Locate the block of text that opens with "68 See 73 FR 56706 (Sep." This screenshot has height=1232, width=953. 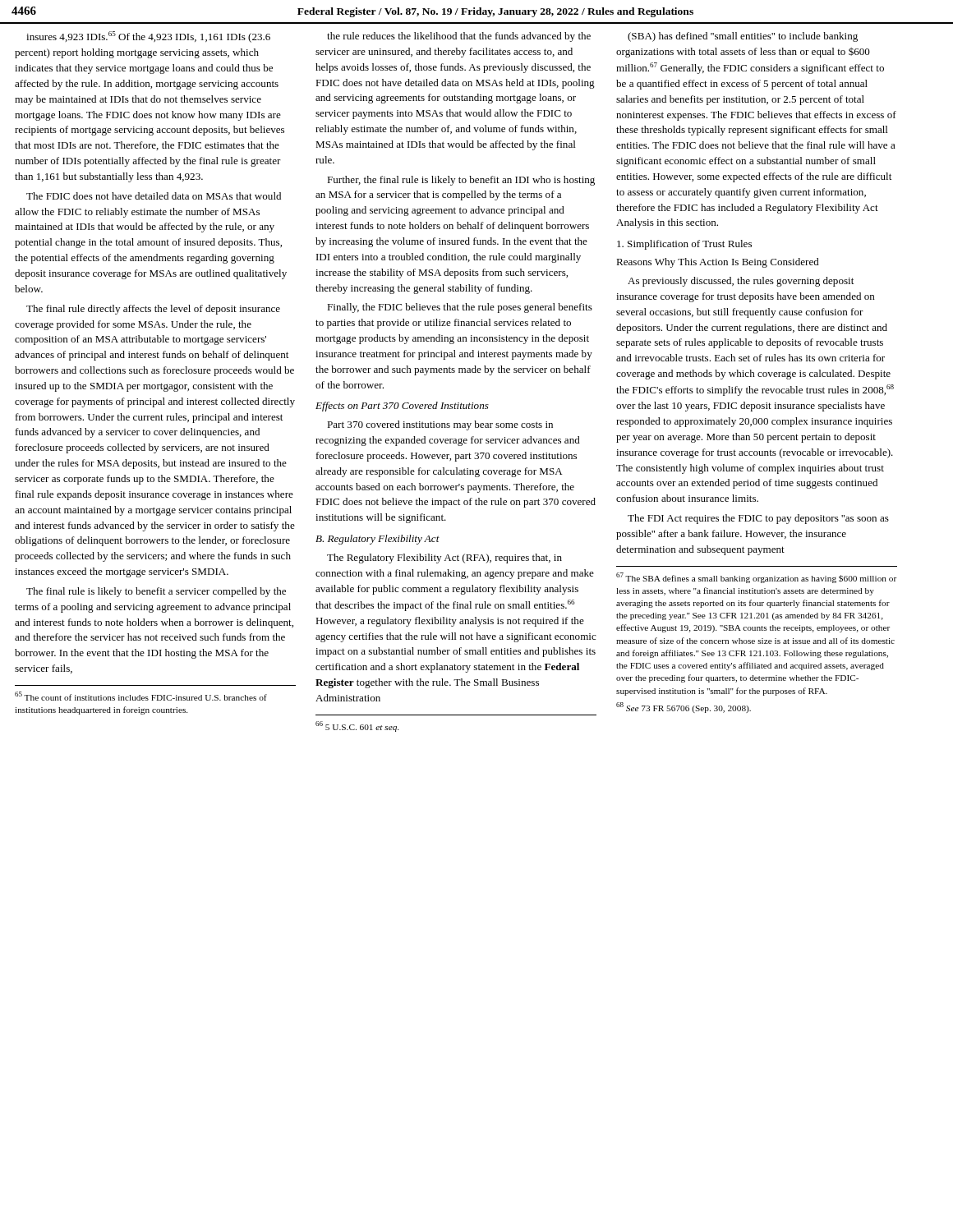757,707
